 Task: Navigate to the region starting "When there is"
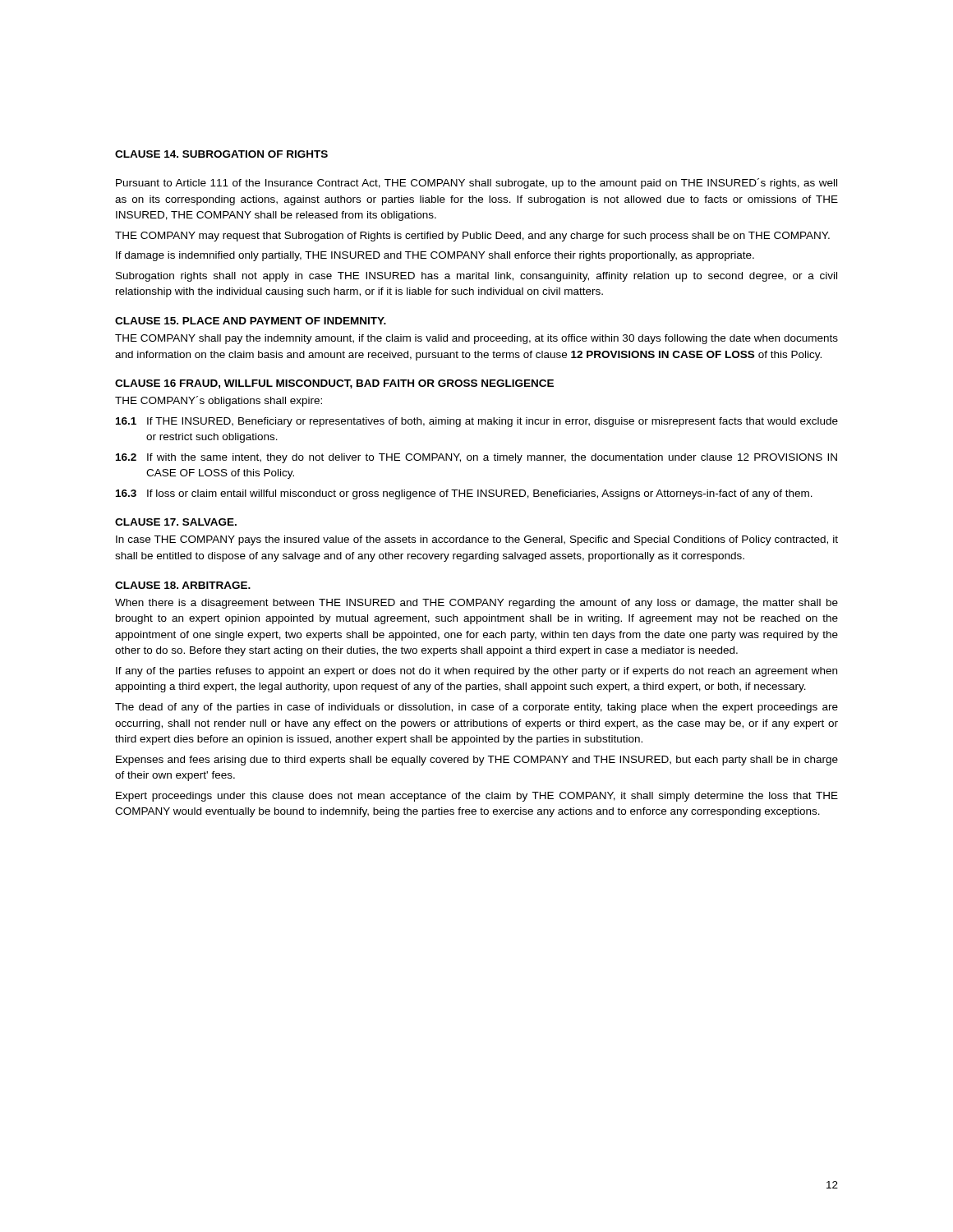(476, 707)
